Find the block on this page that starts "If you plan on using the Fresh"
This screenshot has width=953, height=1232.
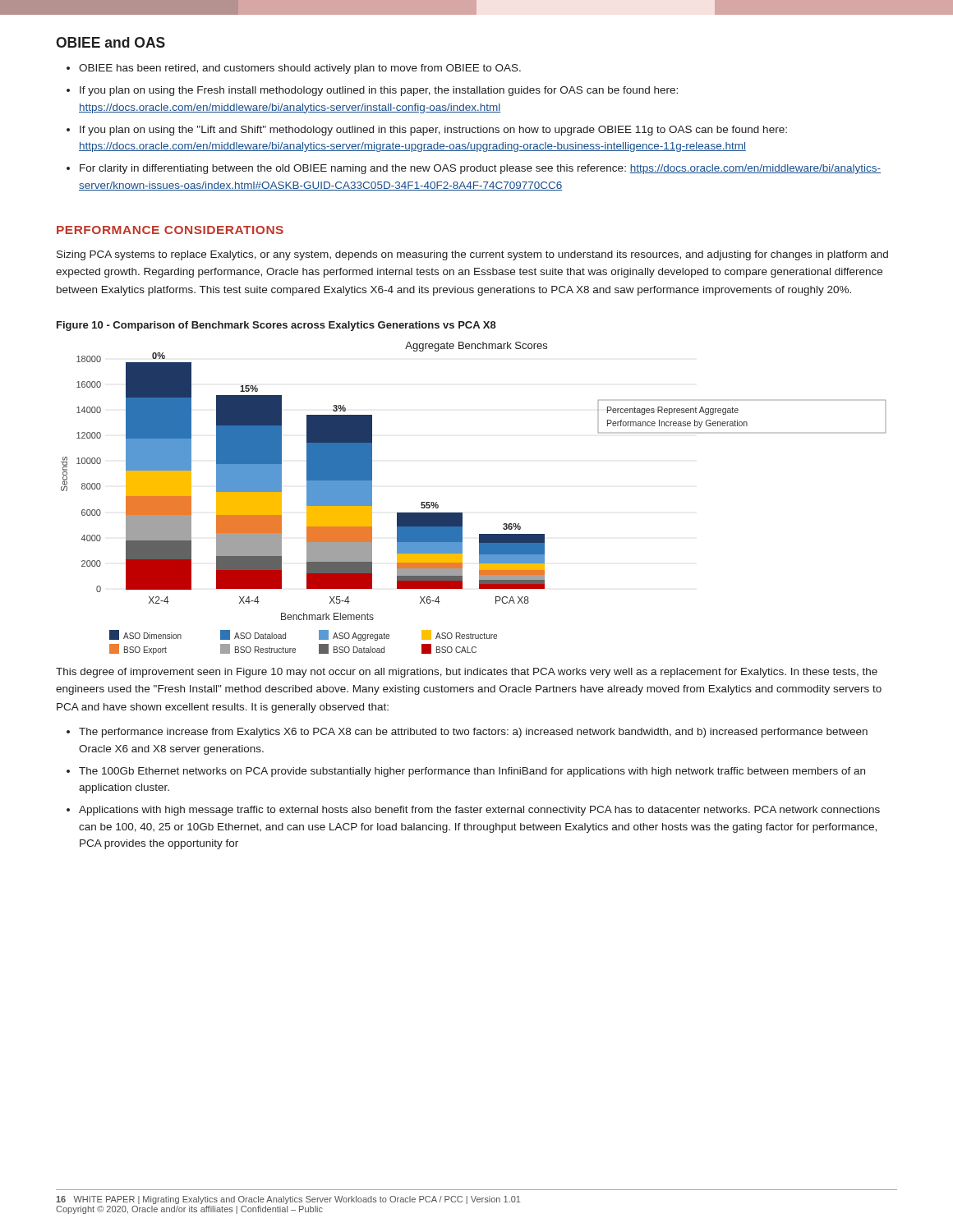[379, 98]
